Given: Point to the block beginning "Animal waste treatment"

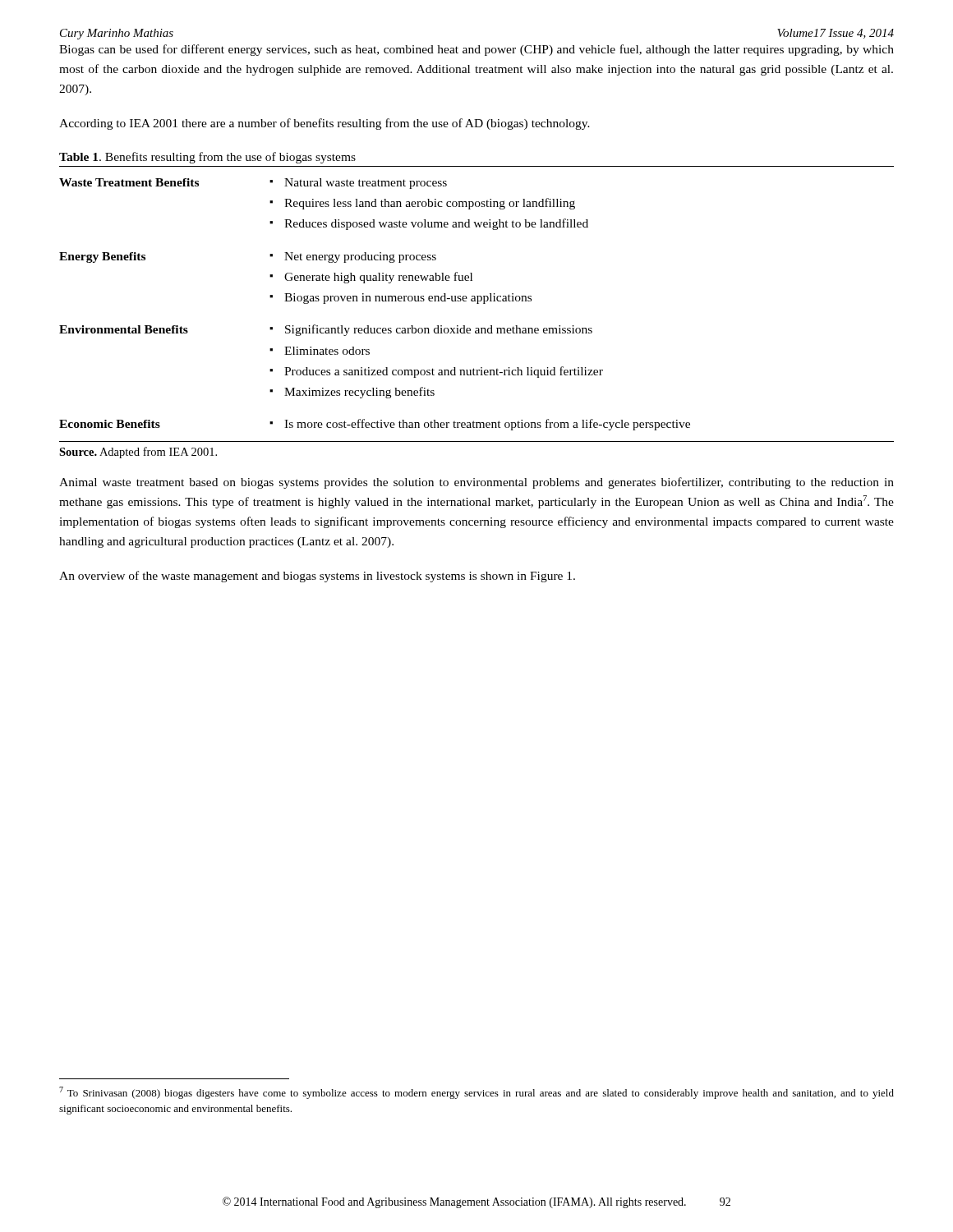Looking at the screenshot, I should (476, 511).
